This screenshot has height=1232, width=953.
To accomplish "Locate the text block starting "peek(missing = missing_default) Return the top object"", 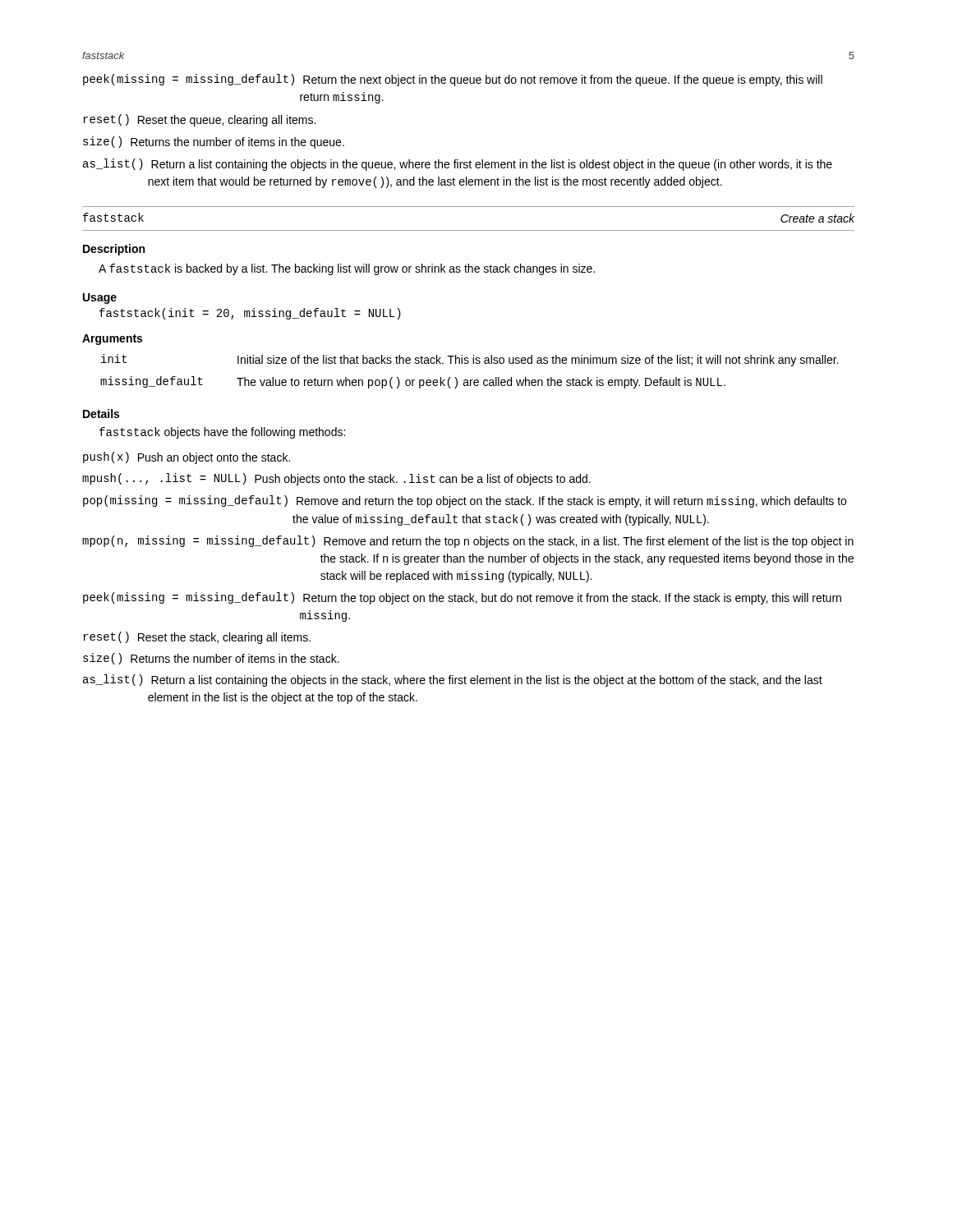I will click(468, 607).
